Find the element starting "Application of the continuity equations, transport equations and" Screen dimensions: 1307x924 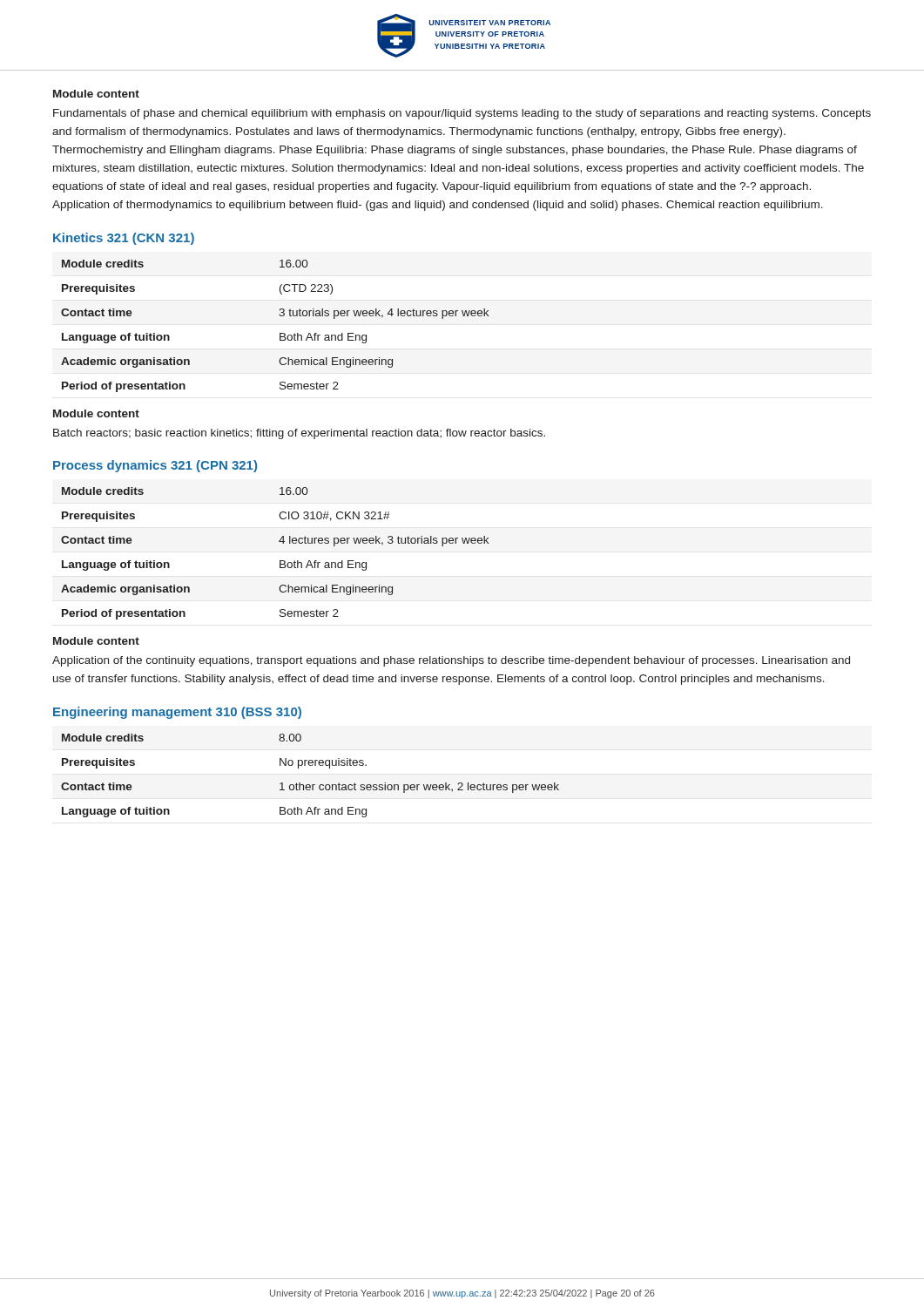452,670
